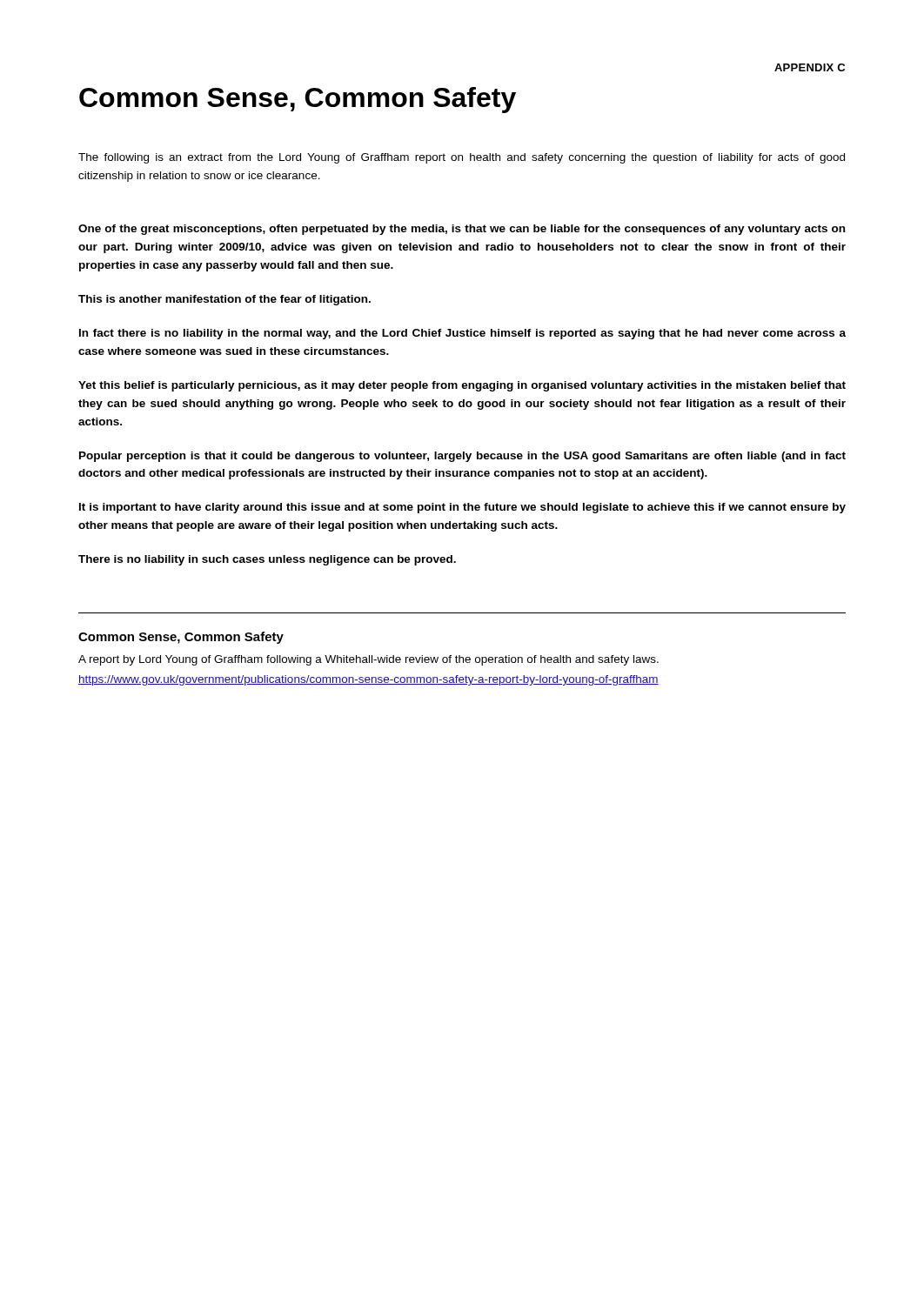The image size is (924, 1305).
Task: Select the title that reads "Common Sense, Common Safety"
Action: 297,97
